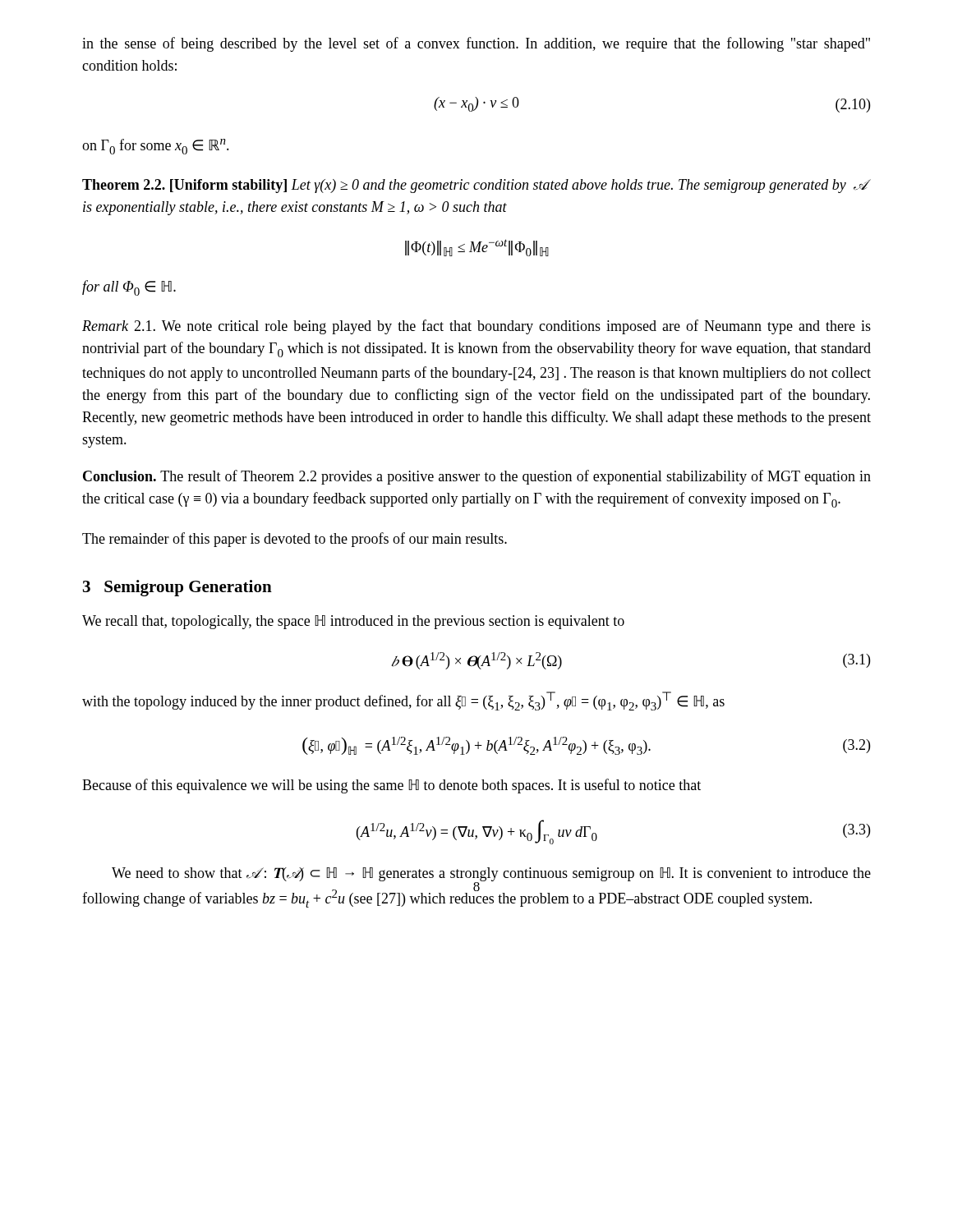Click on the text block with the text "Conclusion. The result"
The height and width of the screenshot is (1232, 953).
[x=476, y=489]
